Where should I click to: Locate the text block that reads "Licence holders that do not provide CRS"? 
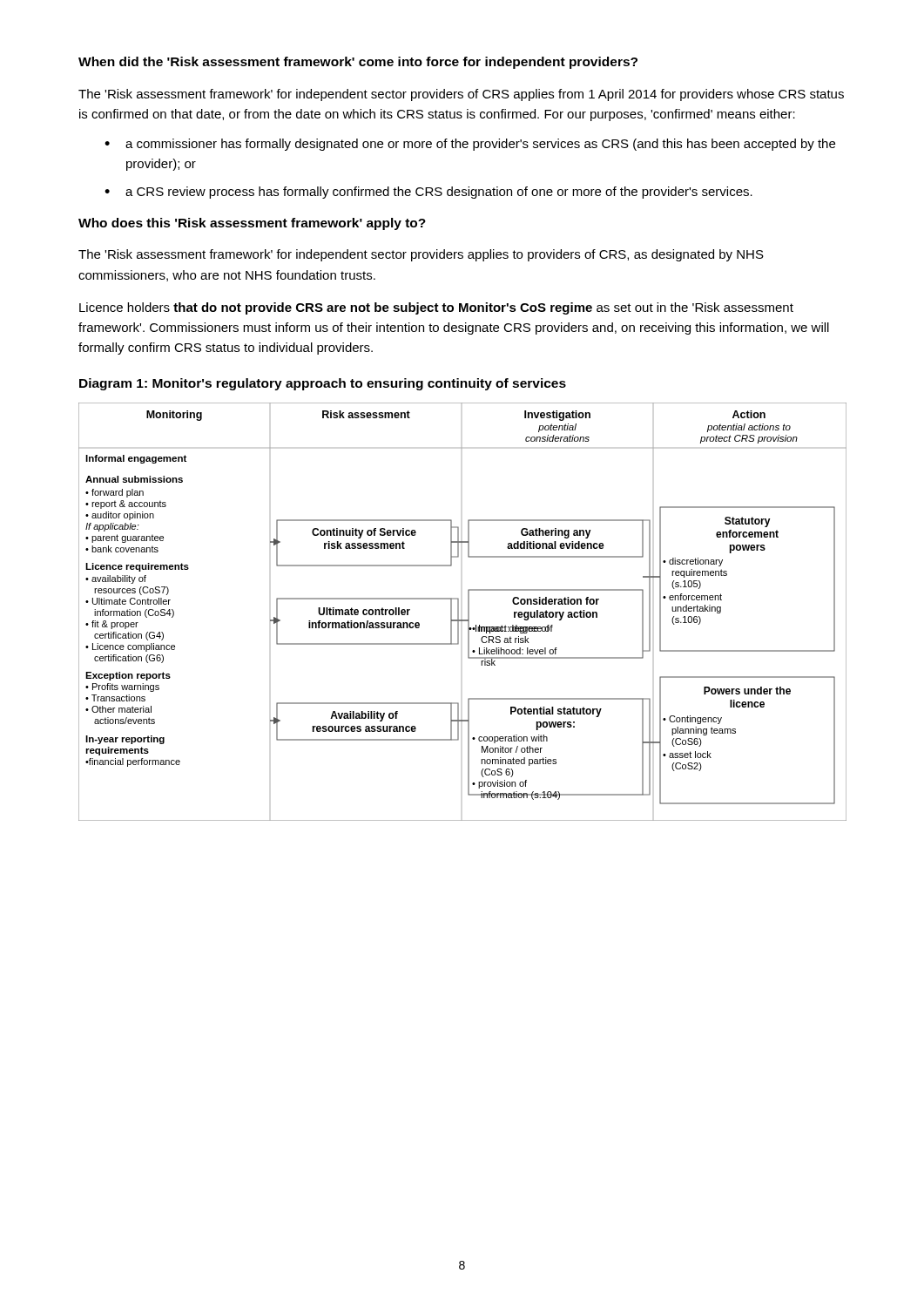coord(454,327)
